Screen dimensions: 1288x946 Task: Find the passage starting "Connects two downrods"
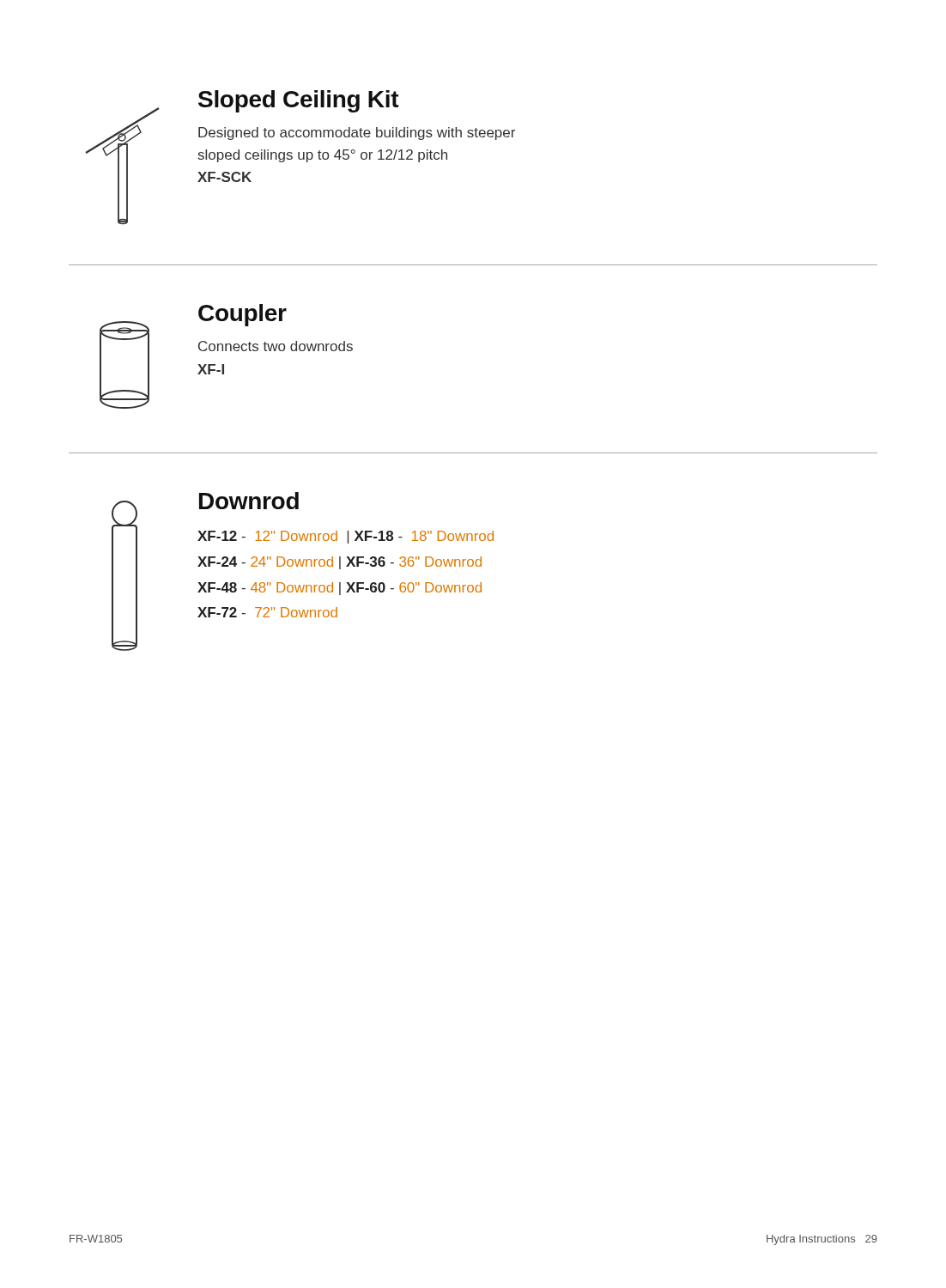pos(275,346)
